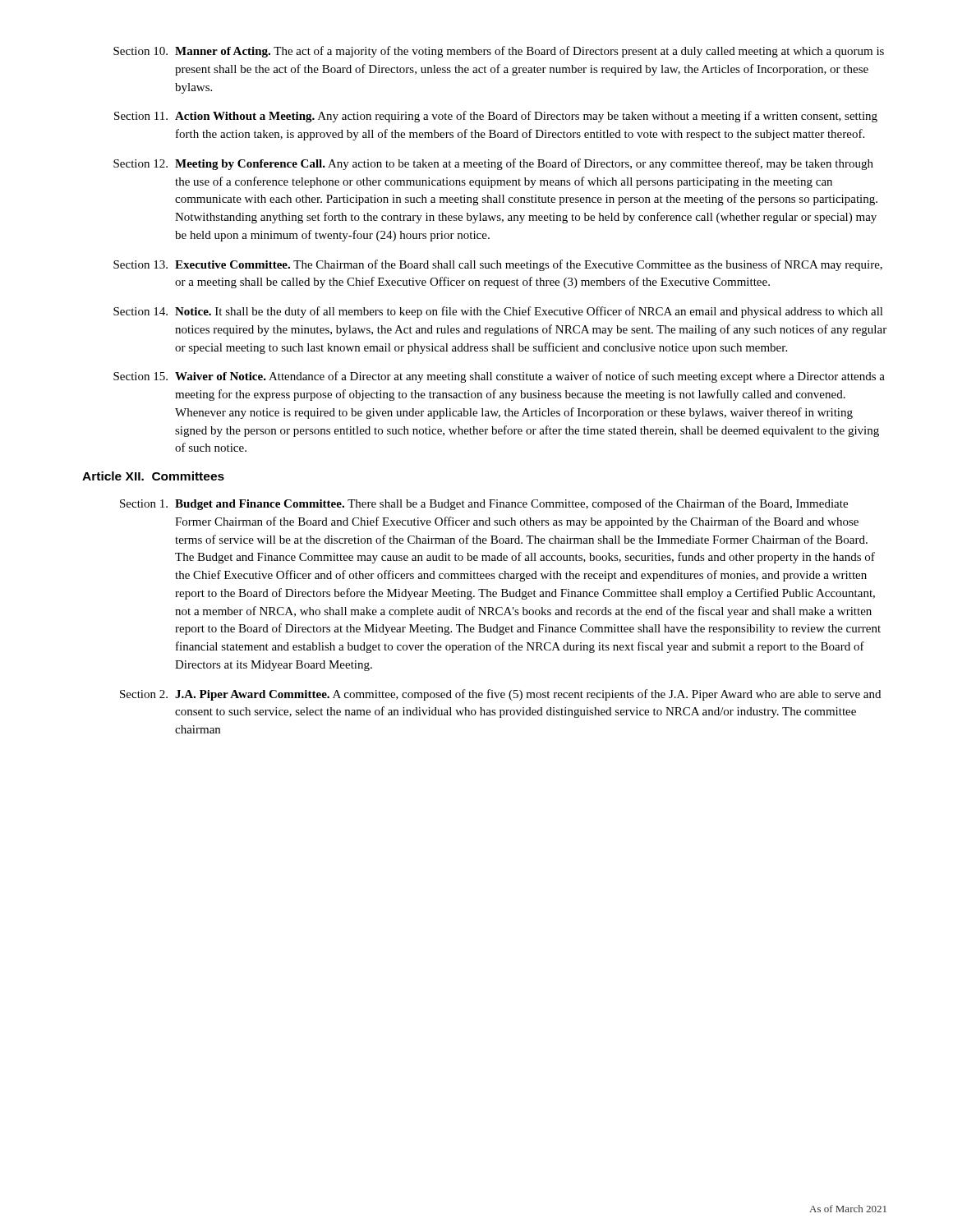
Task: Point to the block beginning "Section 15. Waiver of Notice. Attendance of a"
Action: (x=485, y=413)
